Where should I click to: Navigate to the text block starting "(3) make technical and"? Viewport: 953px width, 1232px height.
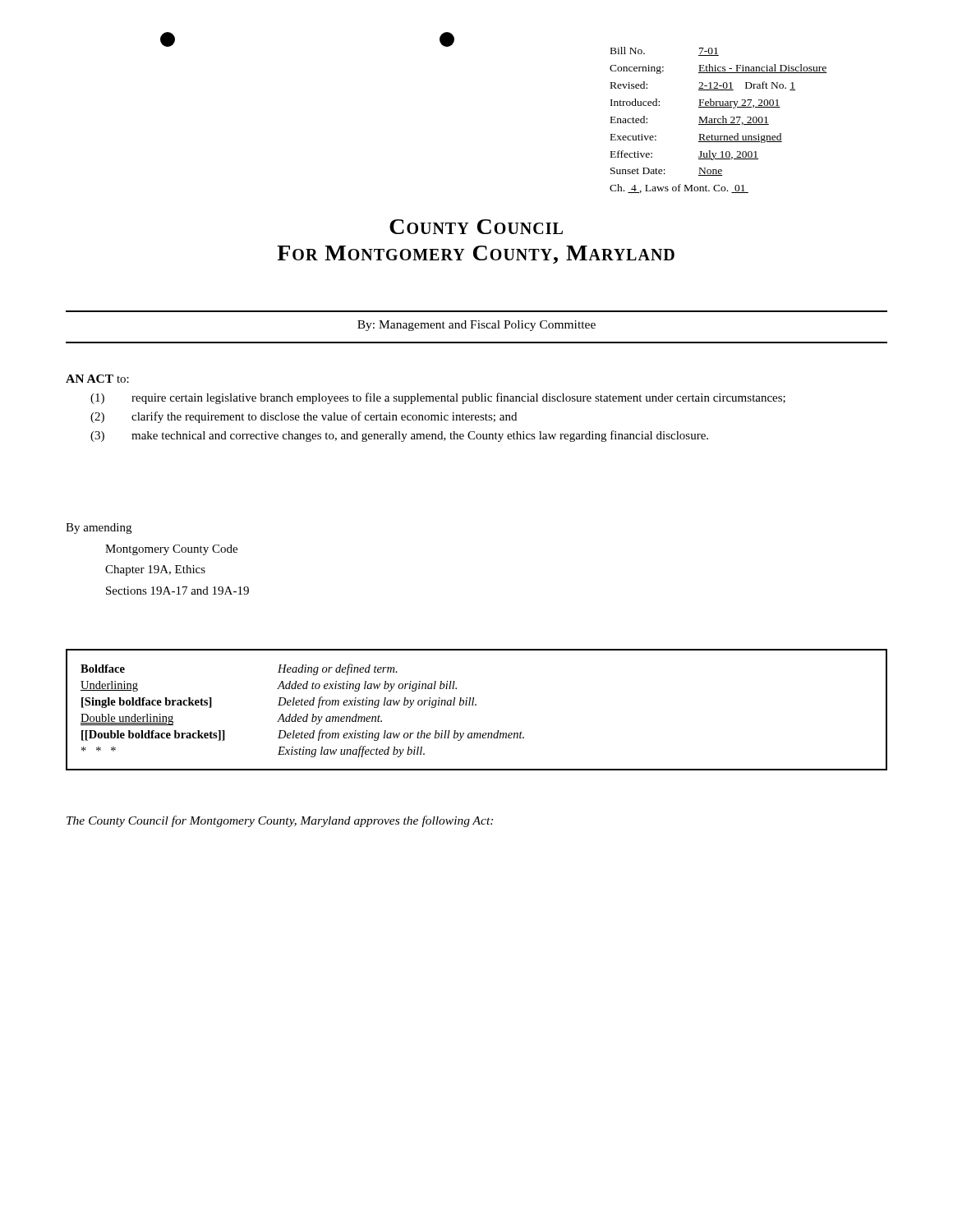tap(476, 436)
